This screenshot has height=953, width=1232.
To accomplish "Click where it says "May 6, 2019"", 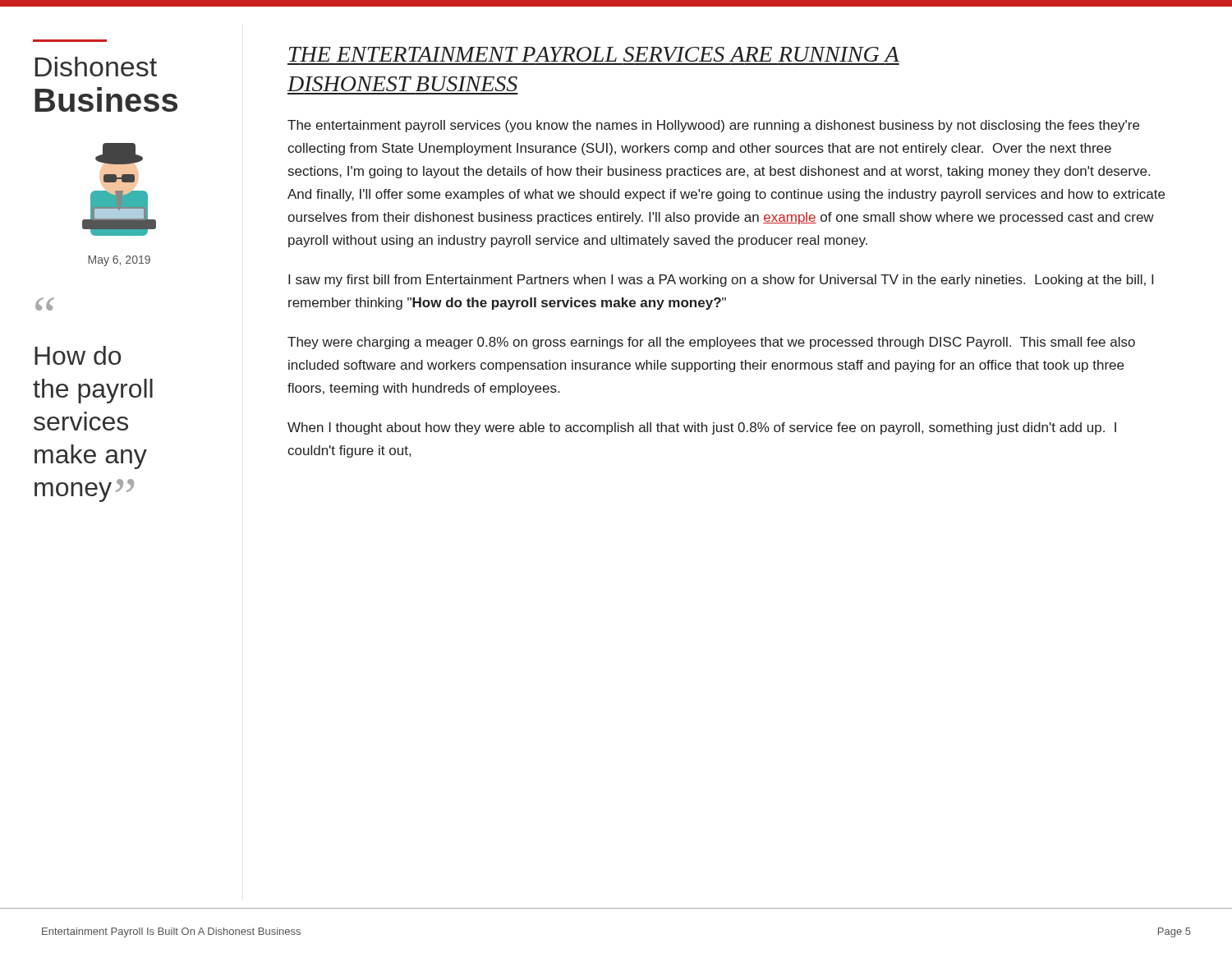I will [119, 260].
